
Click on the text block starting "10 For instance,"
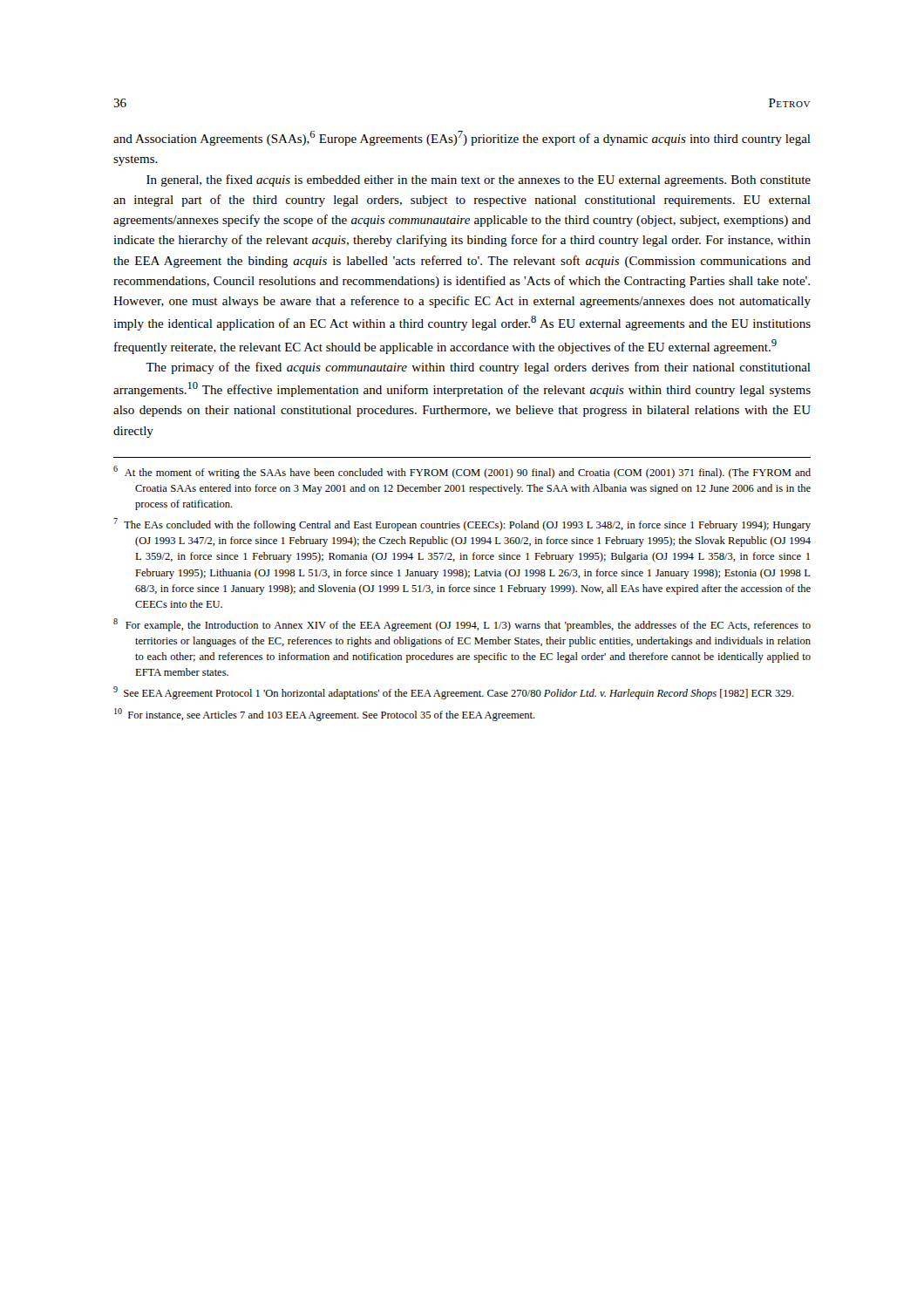(324, 714)
